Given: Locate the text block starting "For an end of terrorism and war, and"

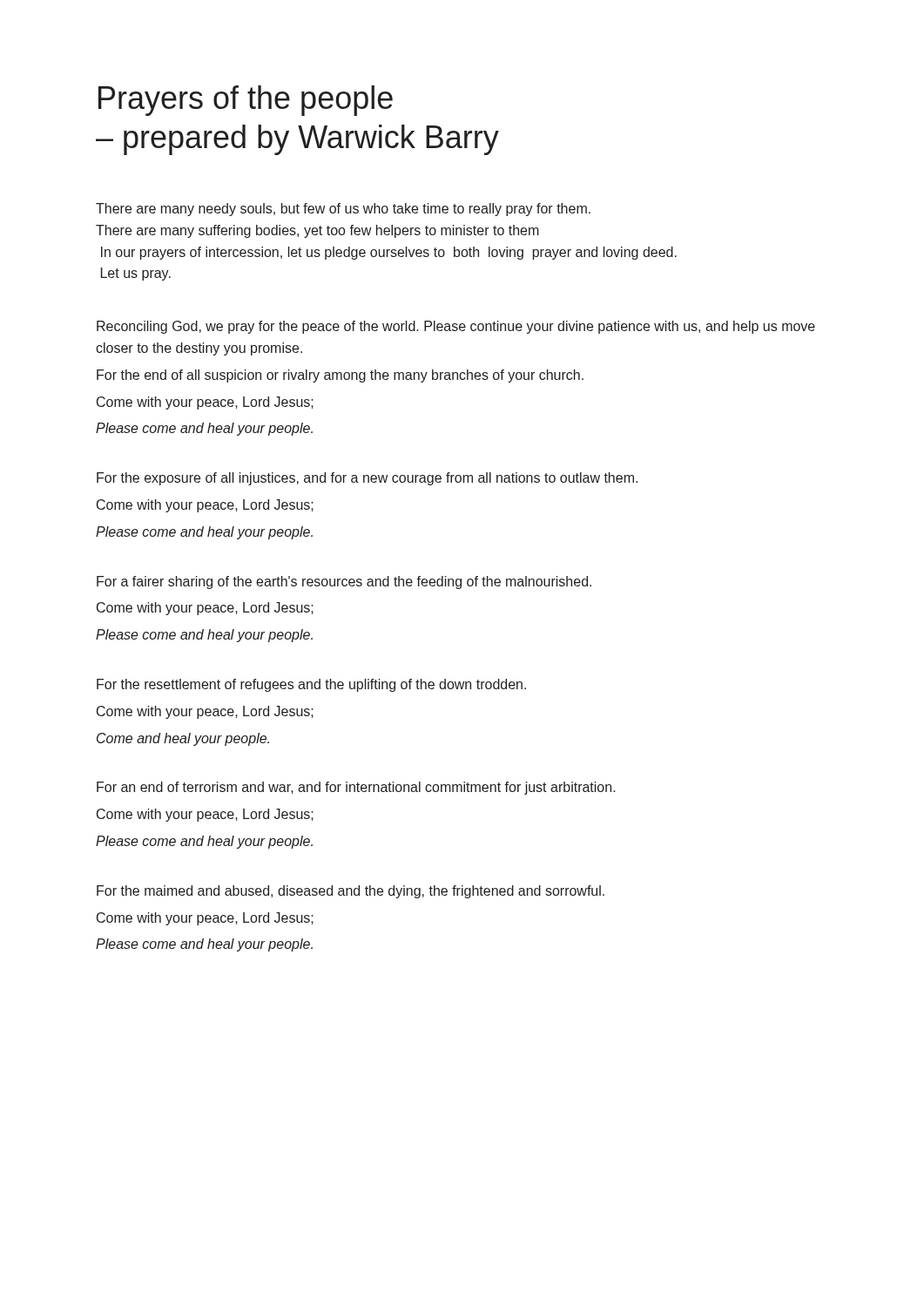Looking at the screenshot, I should tap(356, 788).
